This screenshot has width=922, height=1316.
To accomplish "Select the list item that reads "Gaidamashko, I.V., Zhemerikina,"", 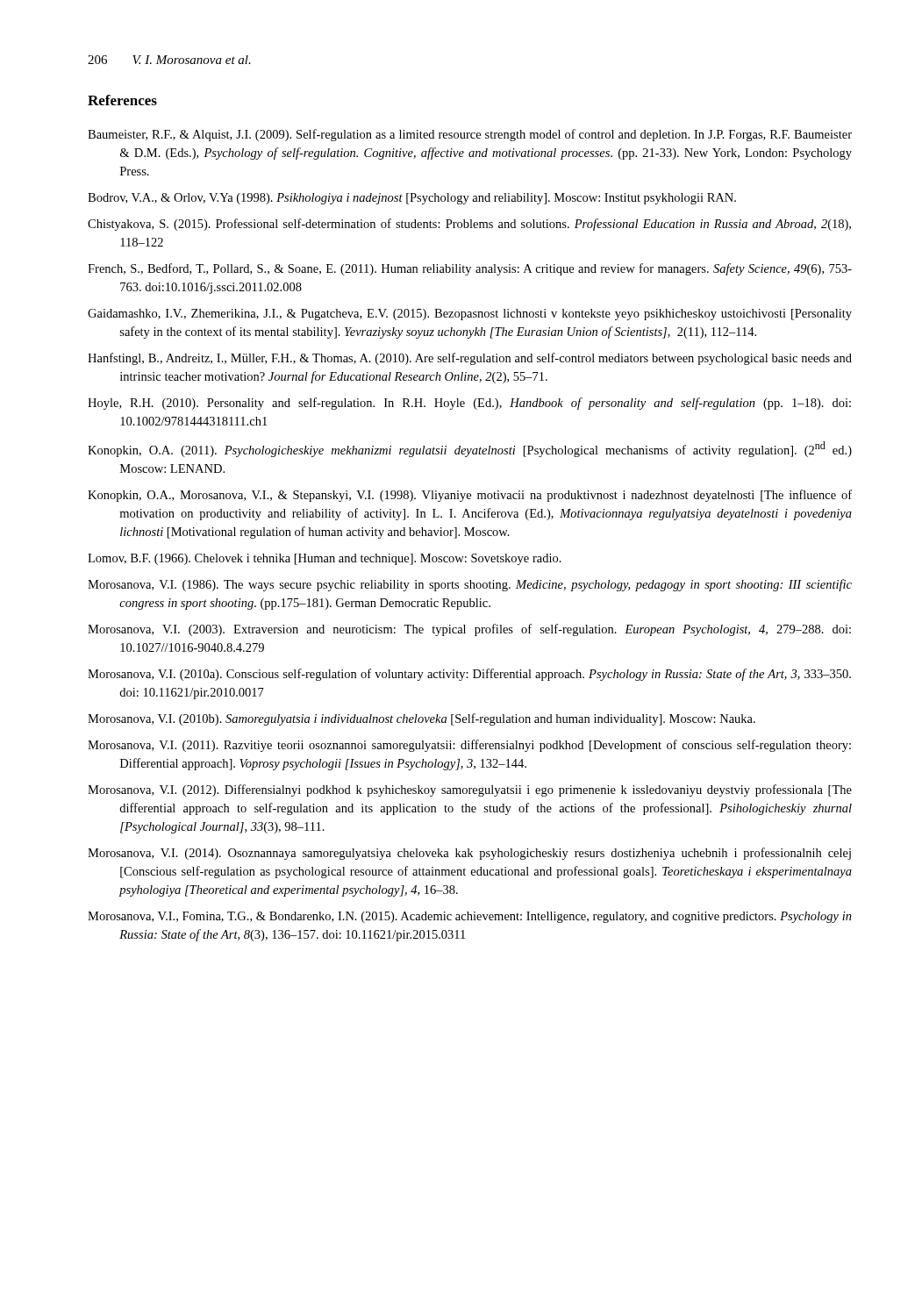I will [470, 323].
